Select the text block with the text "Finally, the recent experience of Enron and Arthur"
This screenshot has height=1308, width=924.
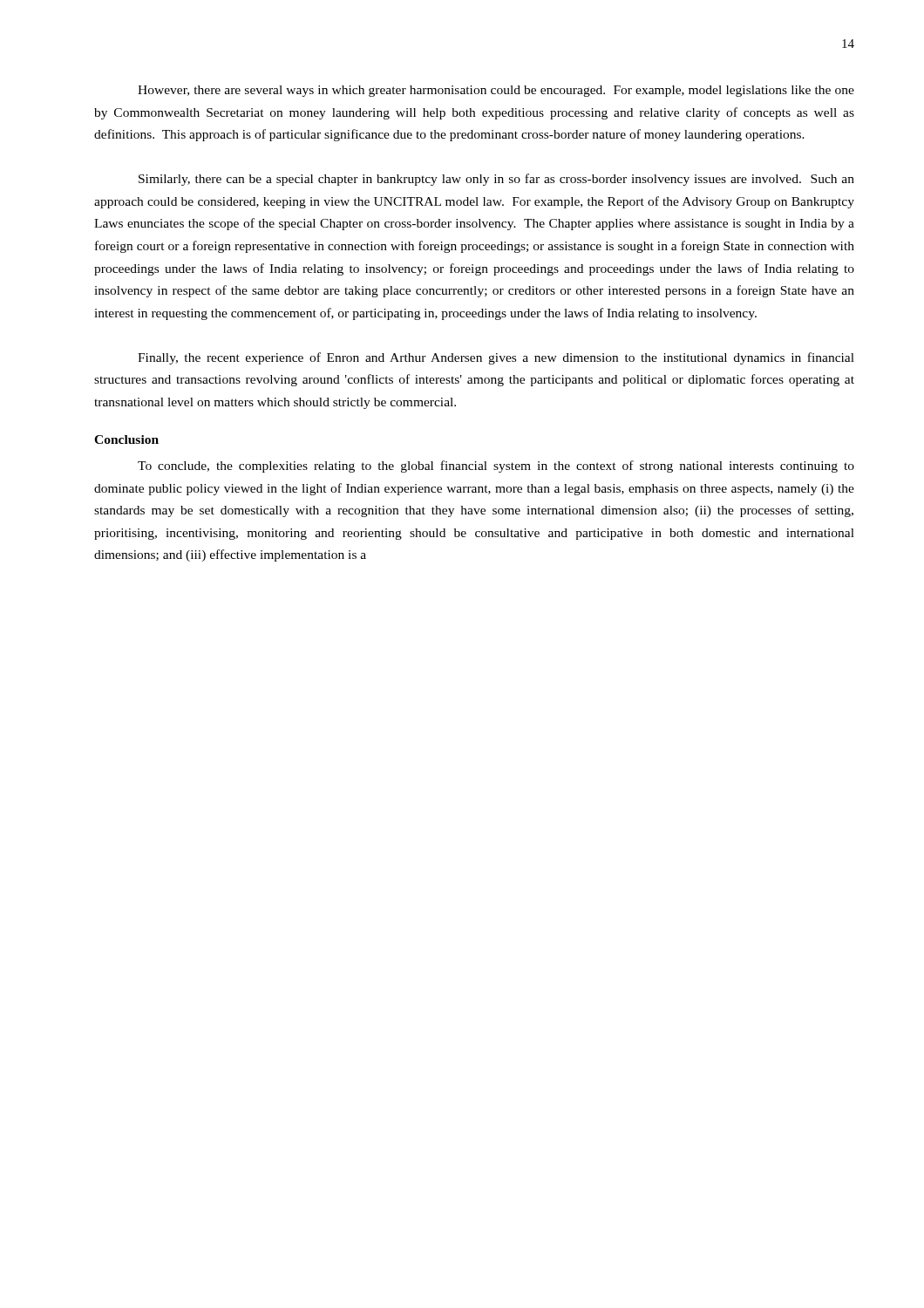pyautogui.click(x=474, y=379)
